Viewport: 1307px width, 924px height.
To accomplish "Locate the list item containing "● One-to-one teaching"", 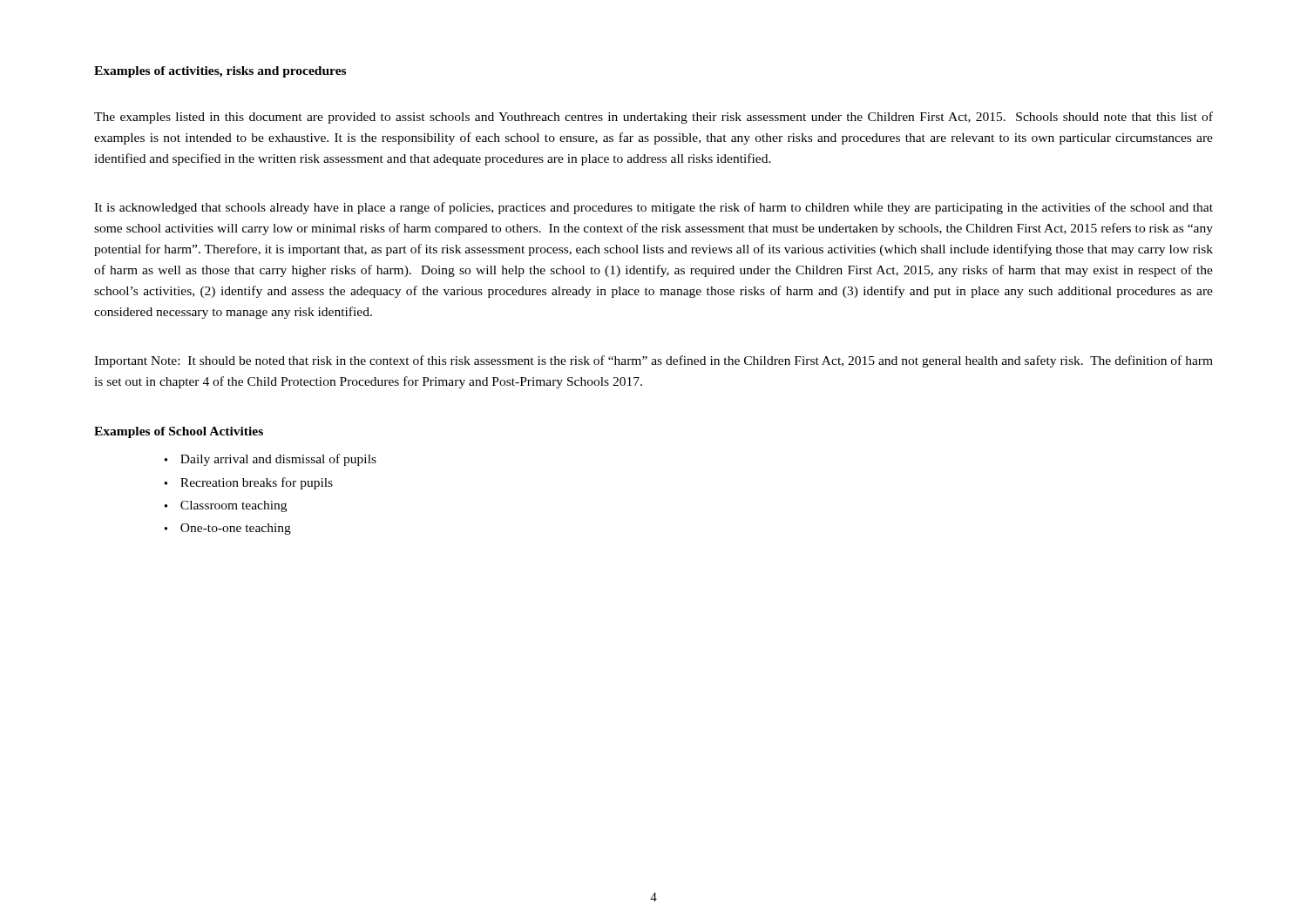I will 227,528.
